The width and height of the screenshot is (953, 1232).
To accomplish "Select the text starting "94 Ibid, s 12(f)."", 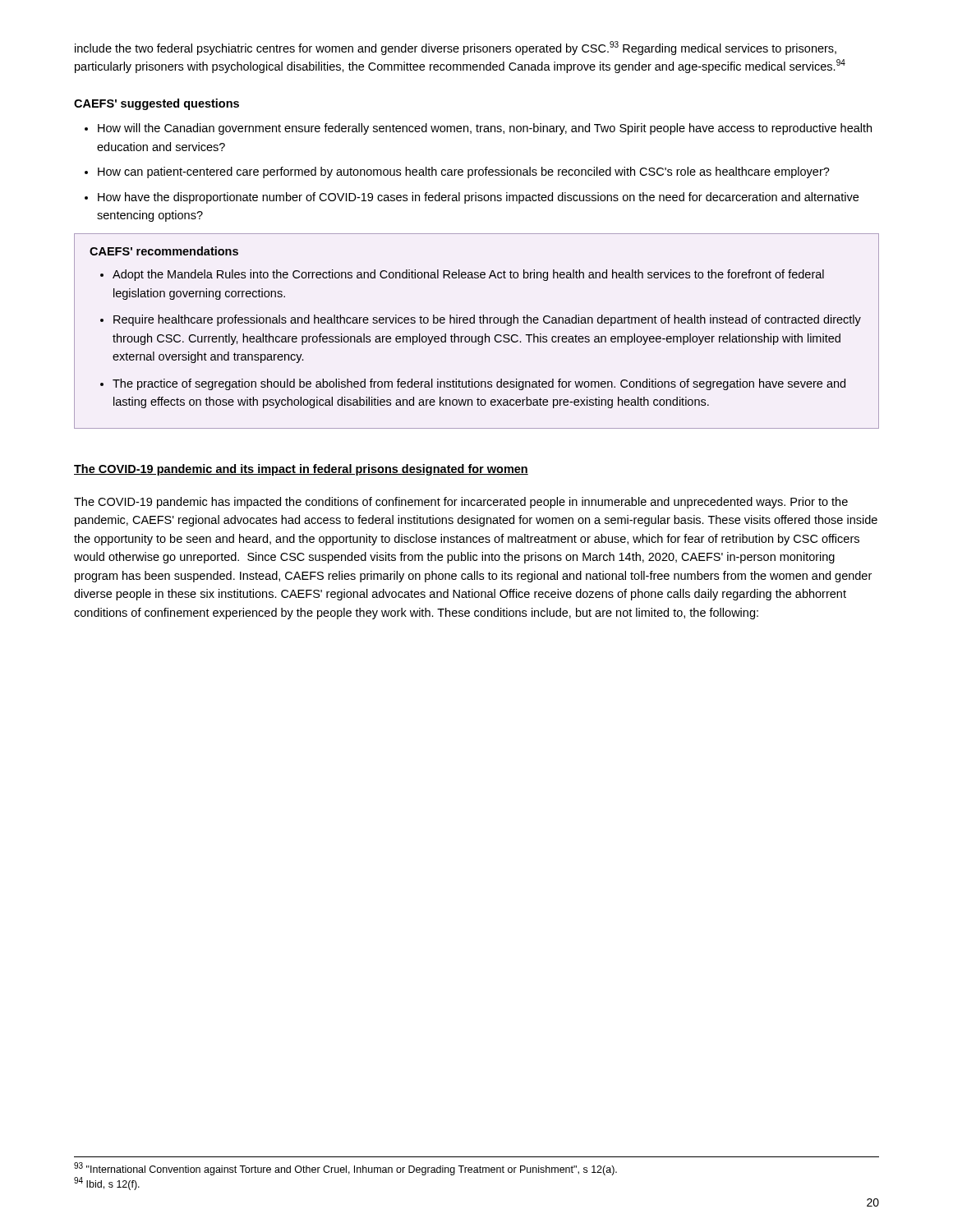I will [x=107, y=1184].
